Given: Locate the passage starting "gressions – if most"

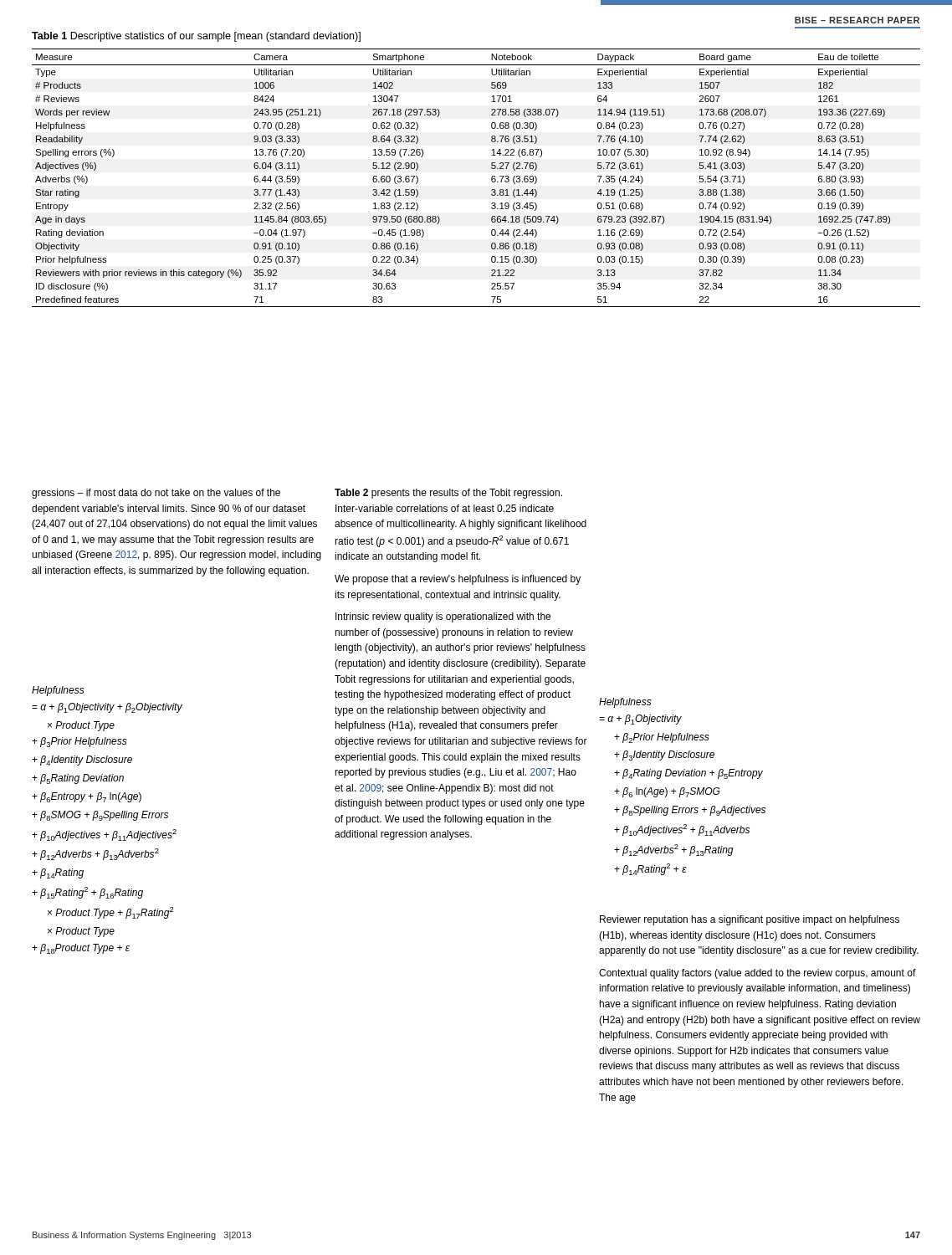Looking at the screenshot, I should click(177, 532).
